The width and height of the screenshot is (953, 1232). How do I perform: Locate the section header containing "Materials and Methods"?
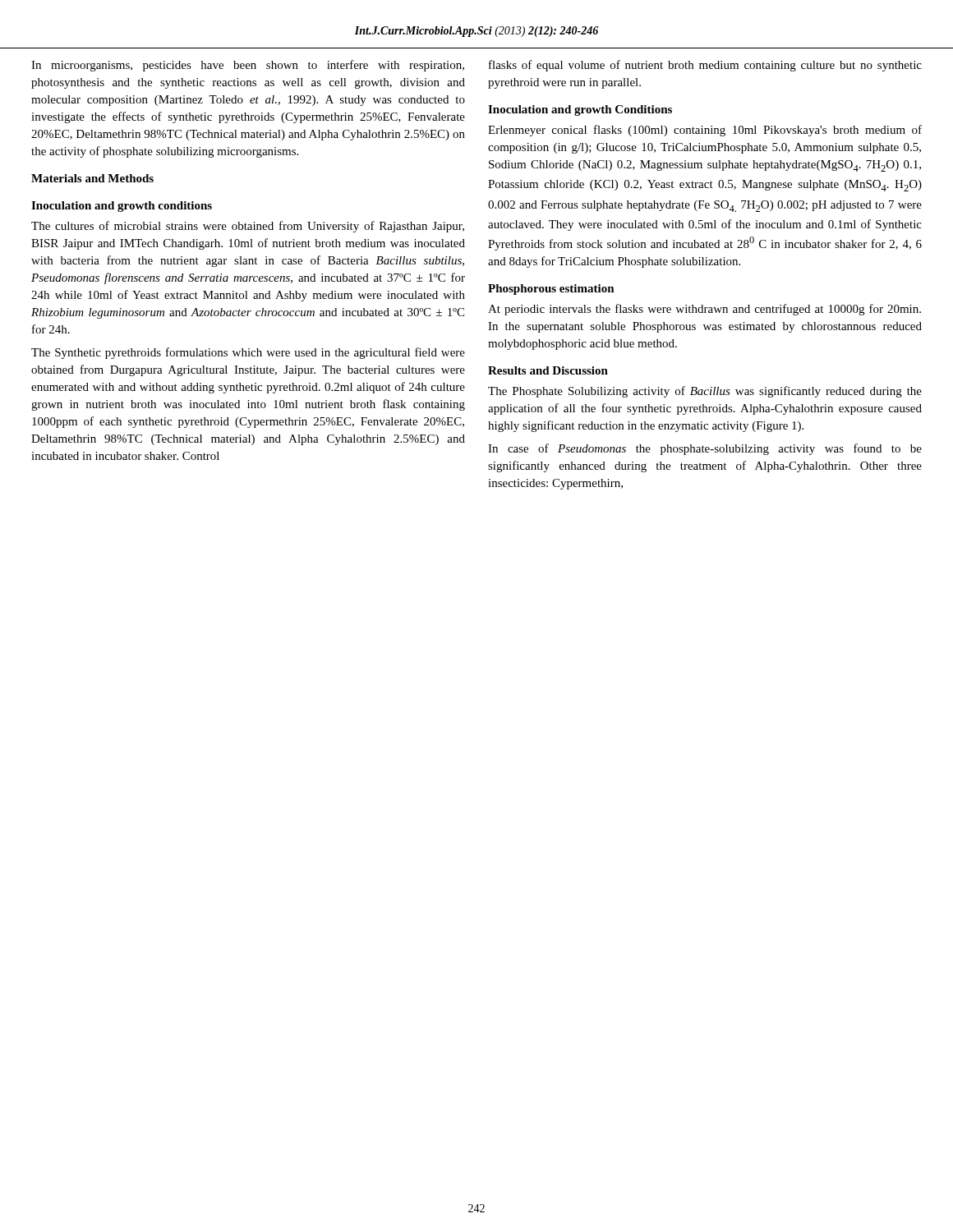(x=93, y=178)
